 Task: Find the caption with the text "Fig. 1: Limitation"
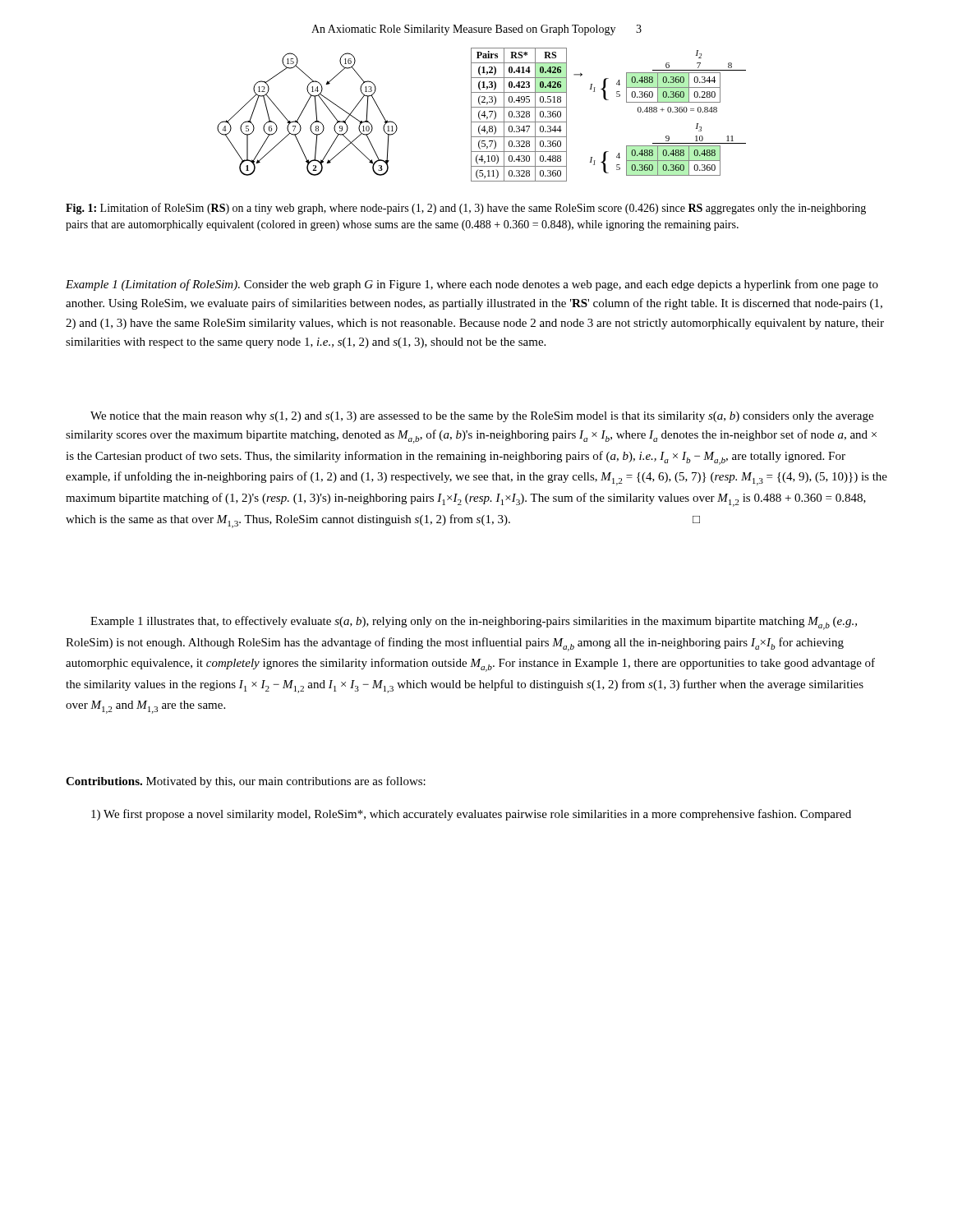(466, 217)
